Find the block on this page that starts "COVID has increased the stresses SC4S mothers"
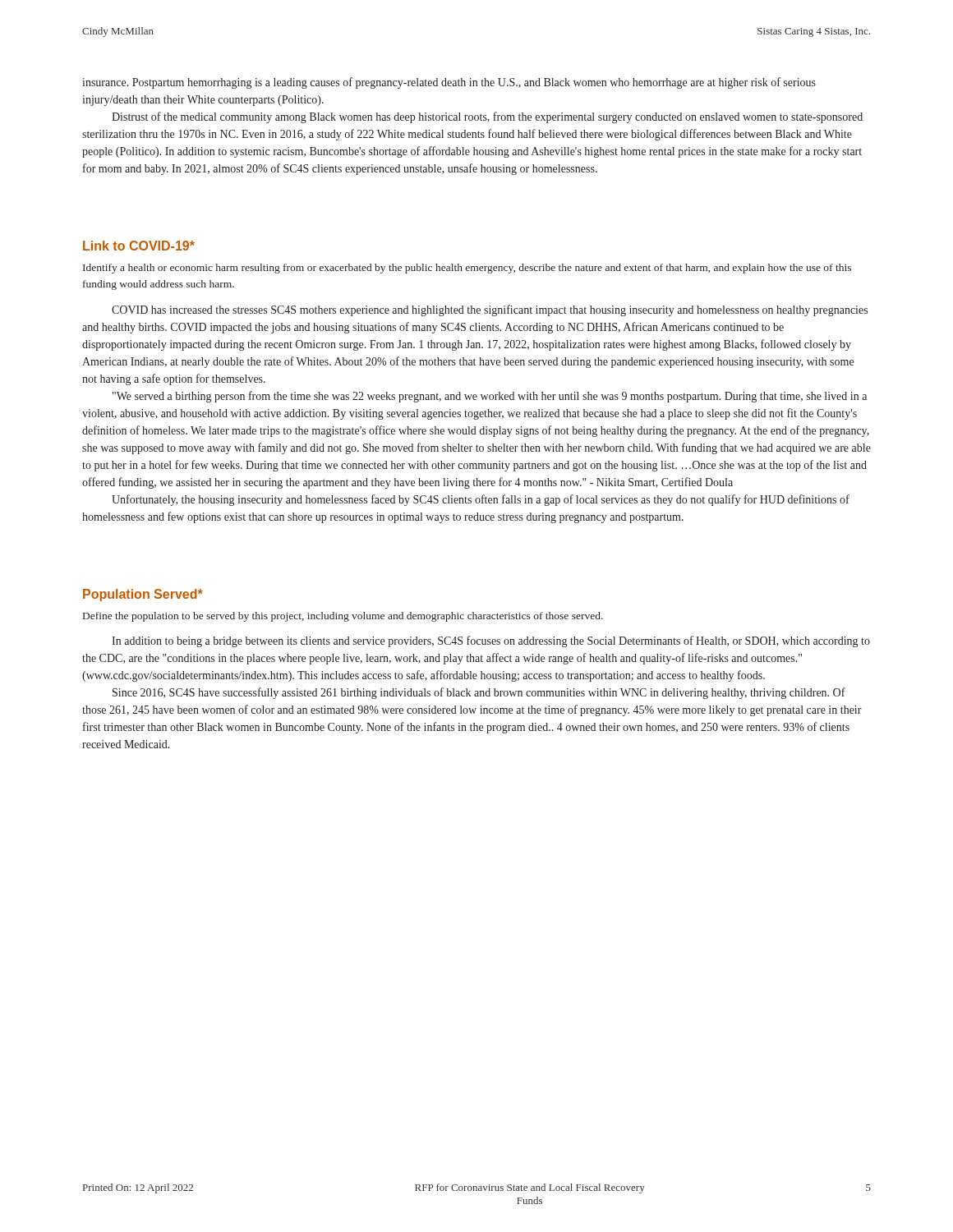Image resolution: width=953 pixels, height=1232 pixels. (x=476, y=413)
